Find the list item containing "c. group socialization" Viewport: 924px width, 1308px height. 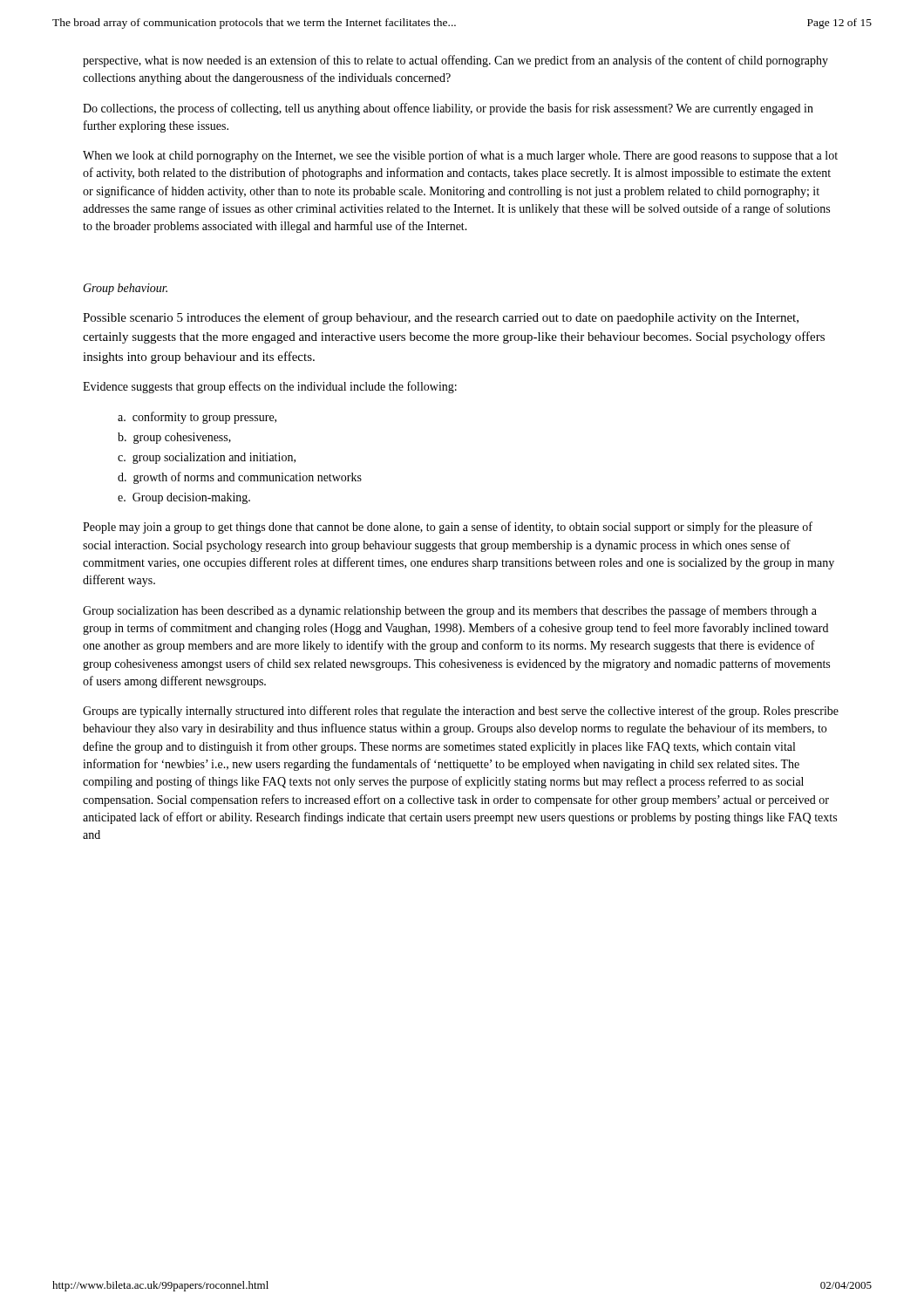pos(207,458)
